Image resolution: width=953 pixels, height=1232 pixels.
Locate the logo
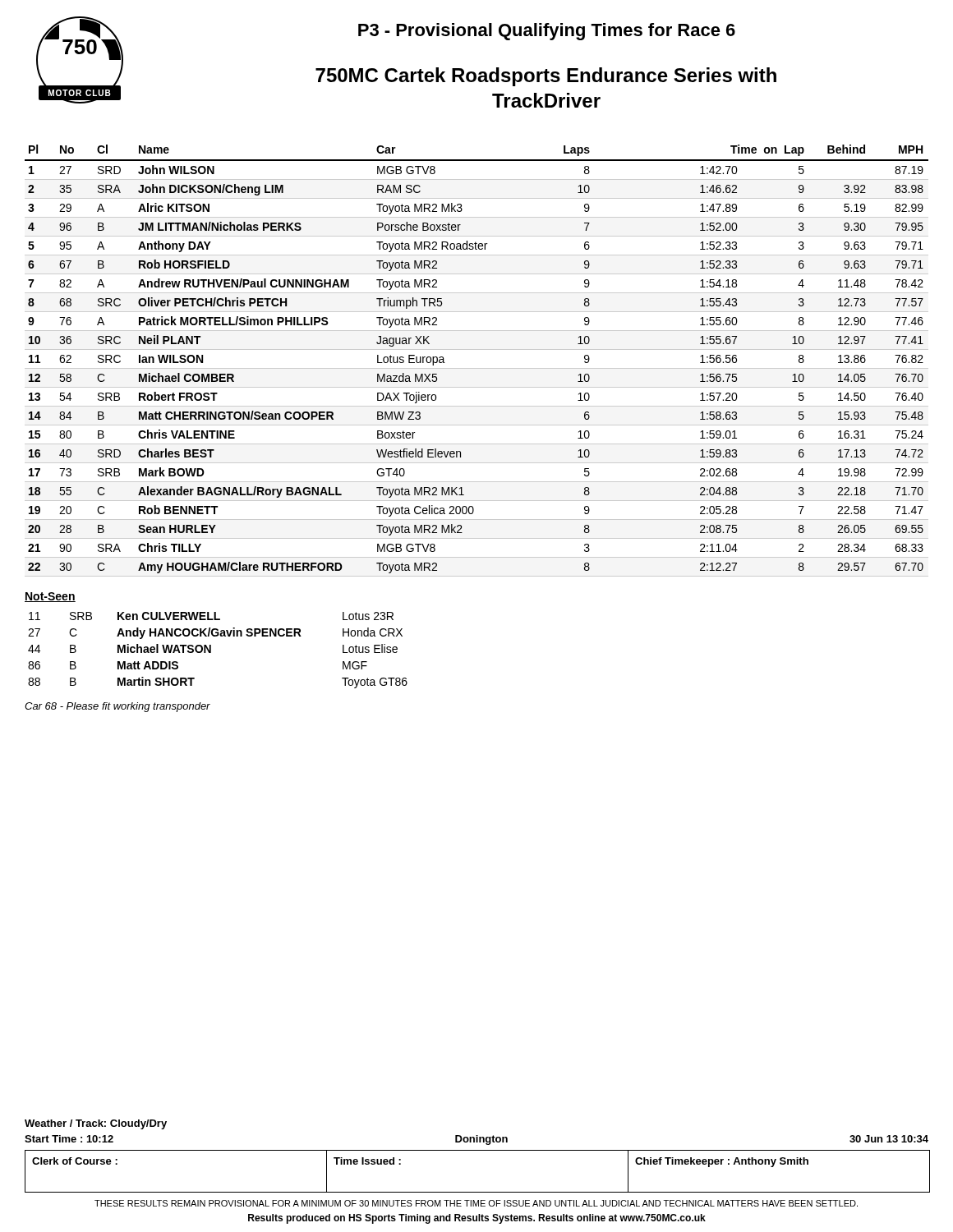(x=82, y=70)
